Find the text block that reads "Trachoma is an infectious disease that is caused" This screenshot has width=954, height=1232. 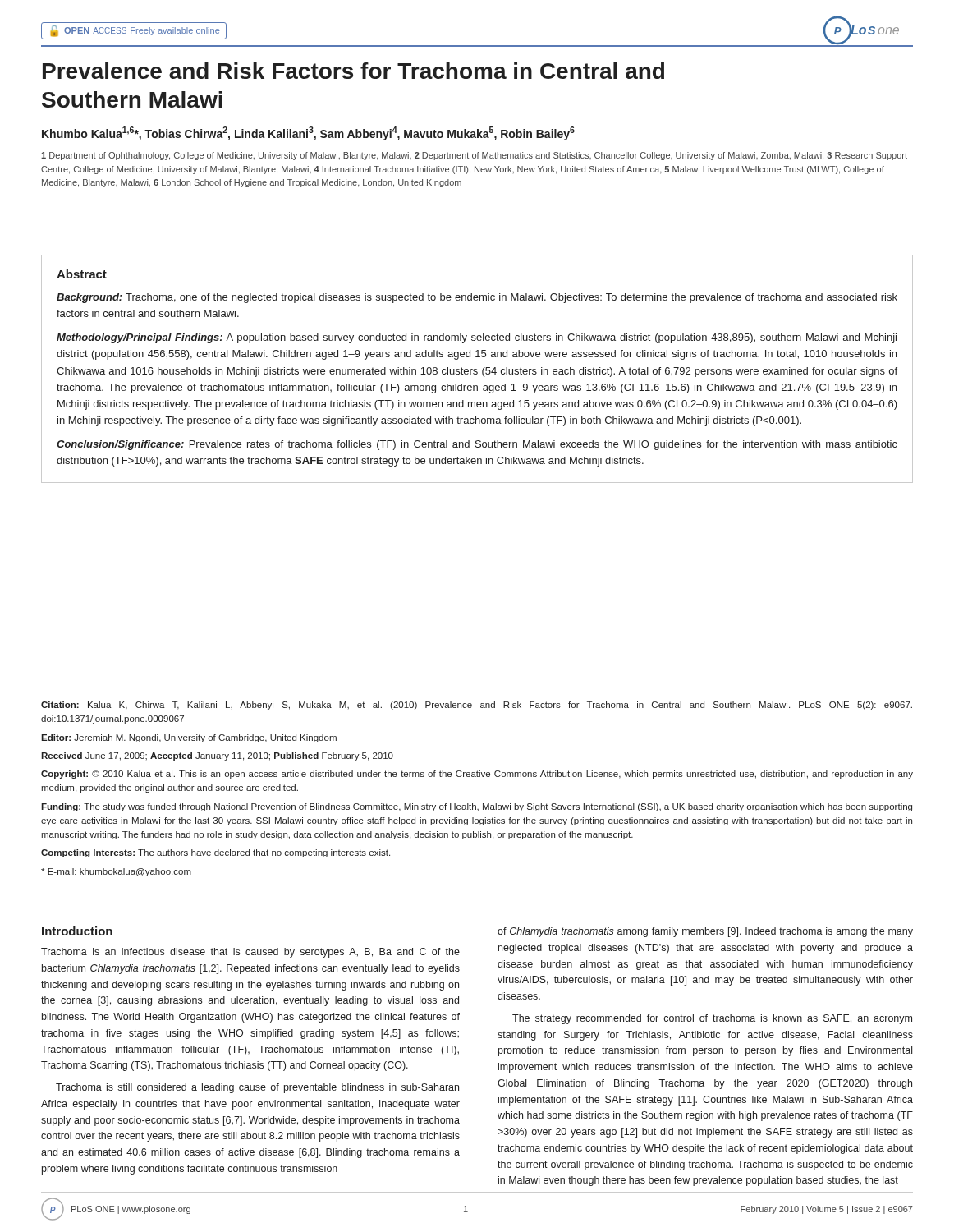point(250,1061)
